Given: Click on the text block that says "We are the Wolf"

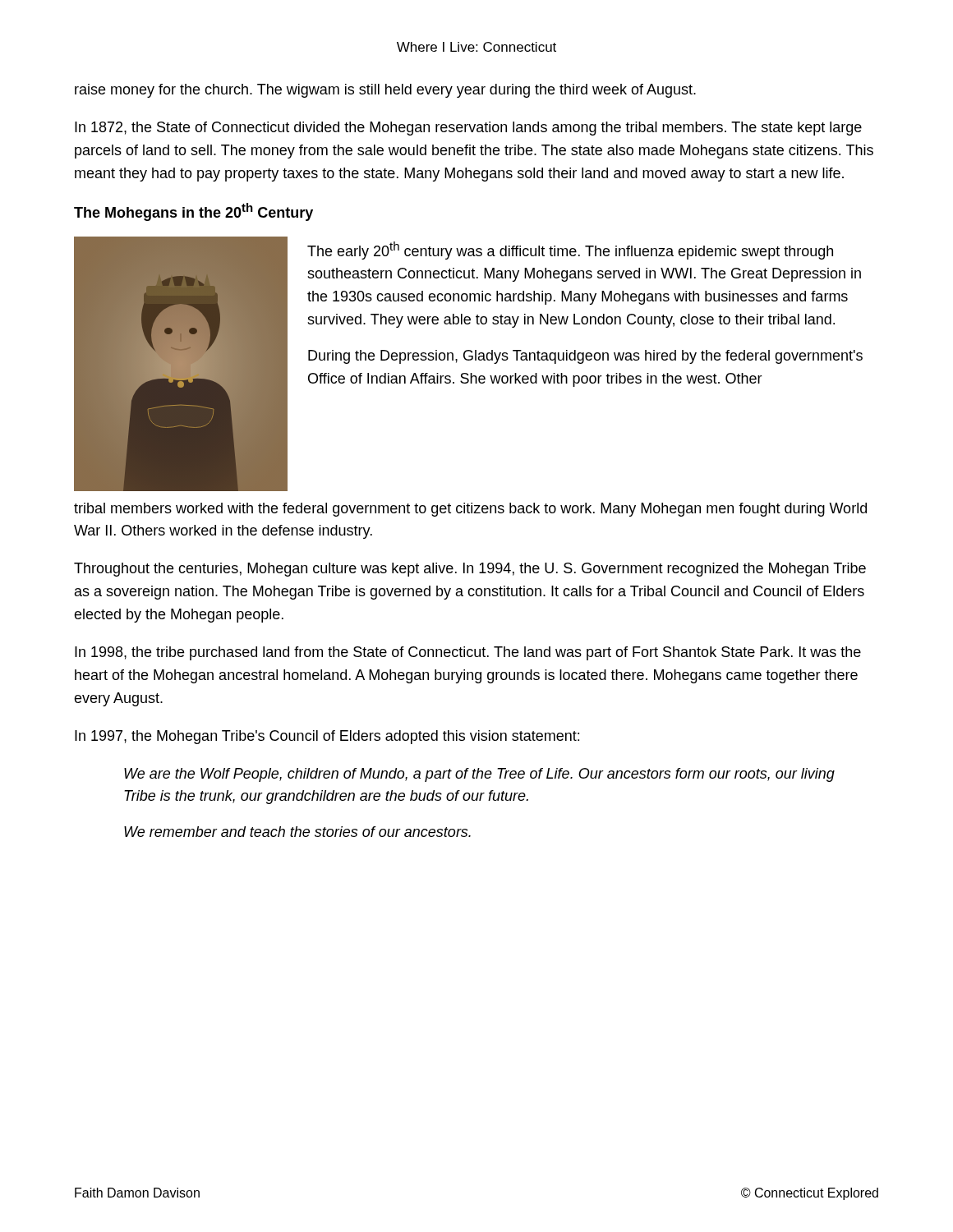Looking at the screenshot, I should point(489,804).
